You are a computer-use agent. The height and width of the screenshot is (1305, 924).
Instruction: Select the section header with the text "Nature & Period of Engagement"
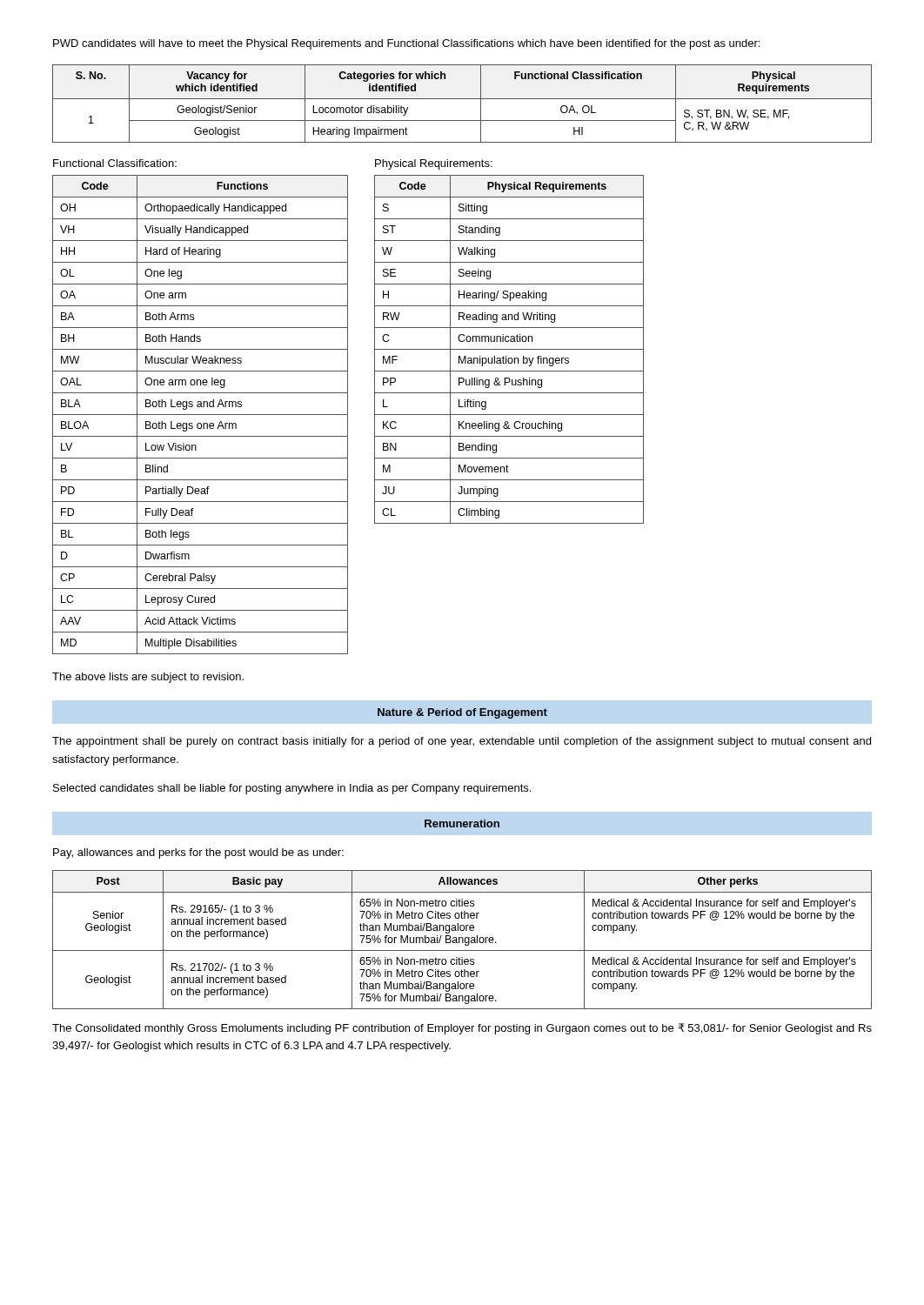click(x=462, y=712)
